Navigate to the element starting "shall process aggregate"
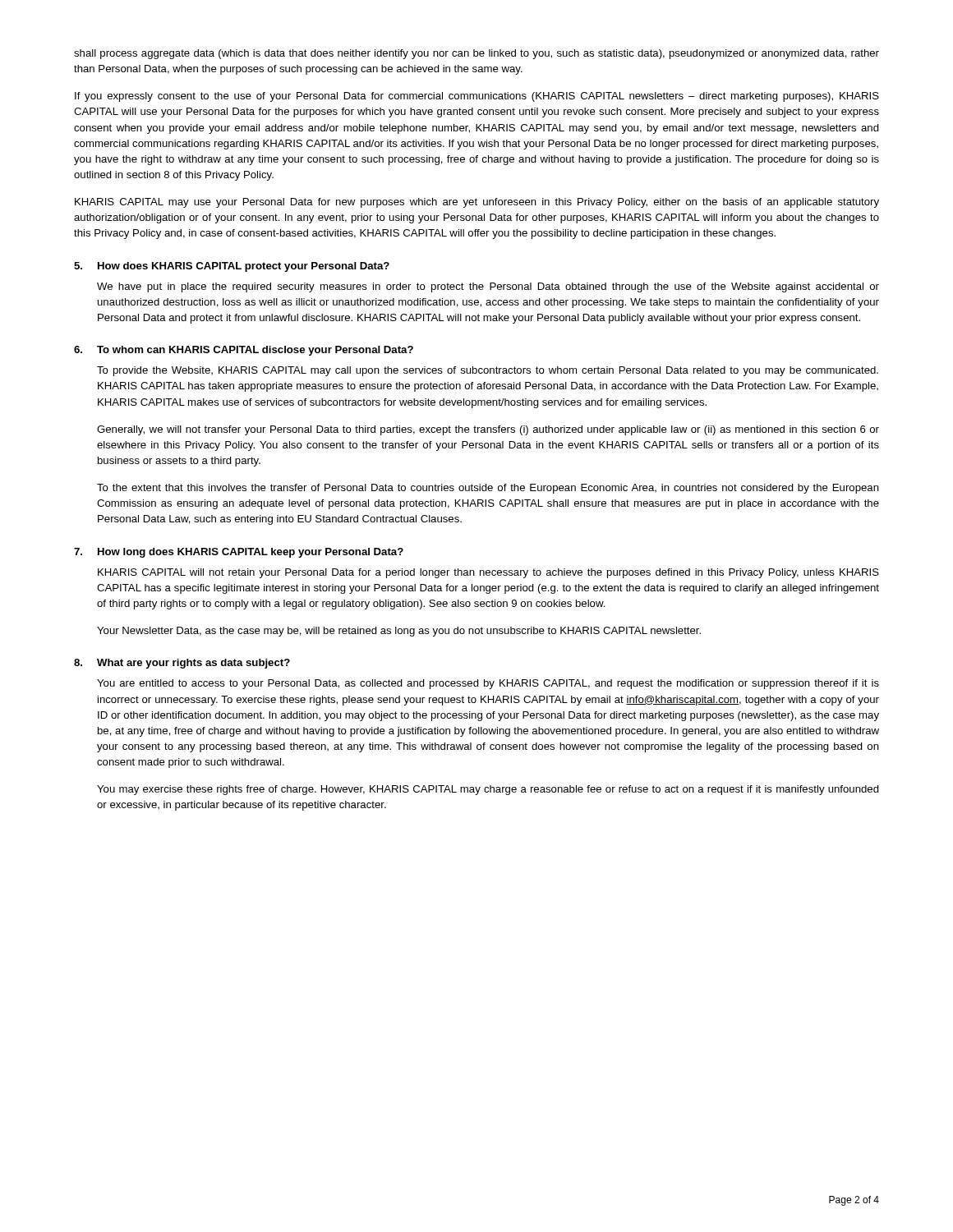The height and width of the screenshot is (1232, 953). 476,61
